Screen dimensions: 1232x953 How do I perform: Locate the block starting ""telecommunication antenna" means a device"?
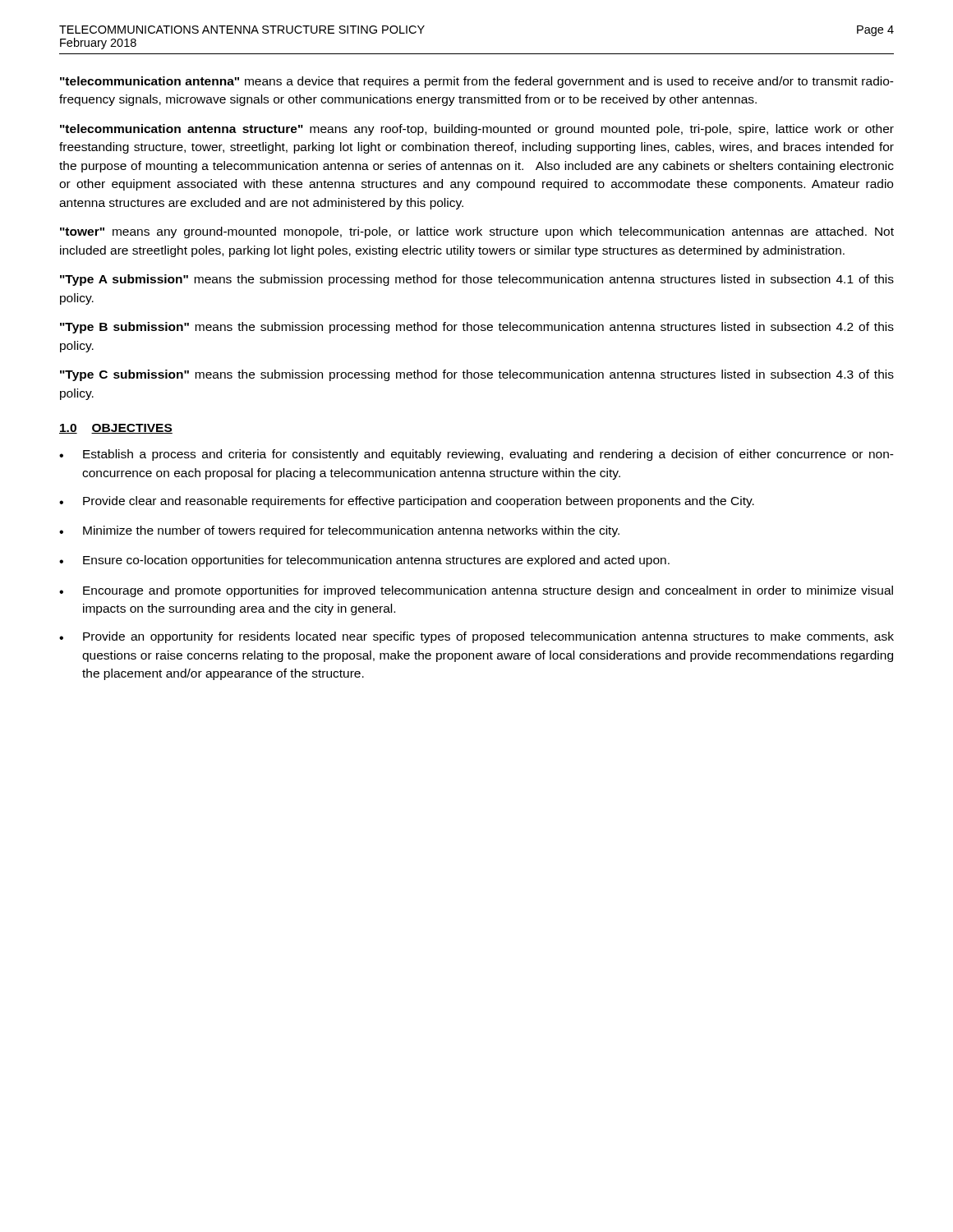(x=476, y=90)
